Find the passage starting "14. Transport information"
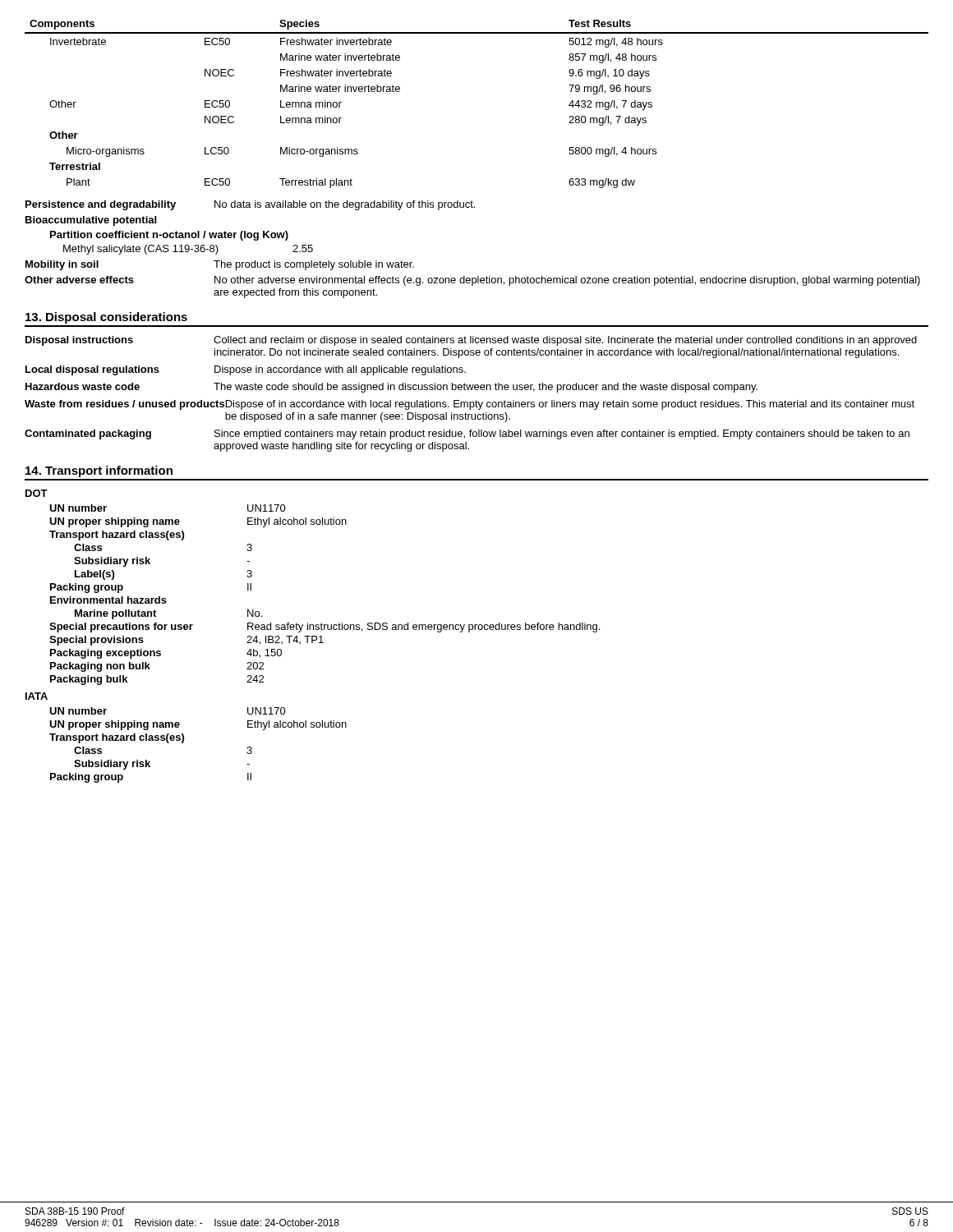 click(99, 470)
